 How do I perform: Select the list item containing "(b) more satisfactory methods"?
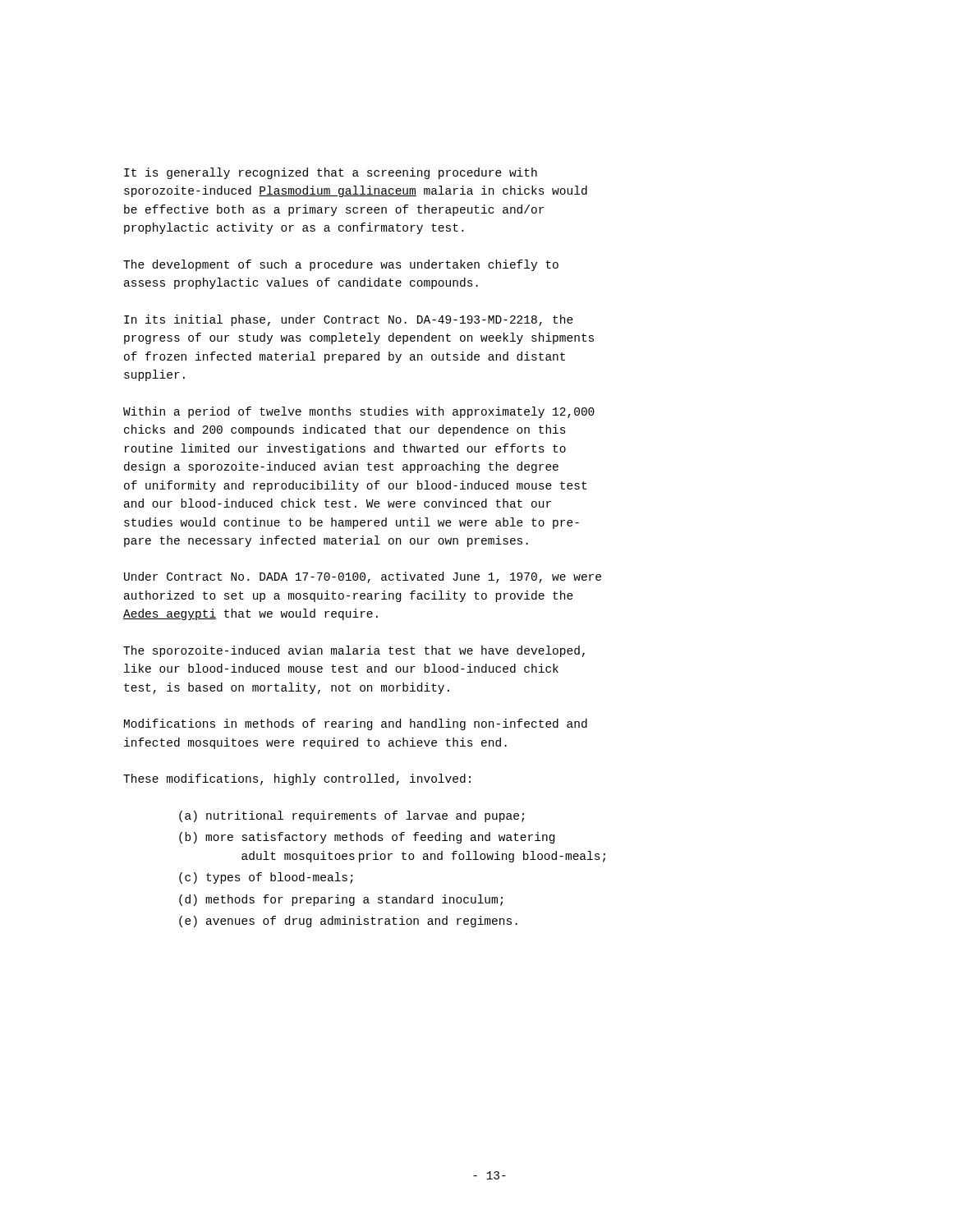[460, 847]
